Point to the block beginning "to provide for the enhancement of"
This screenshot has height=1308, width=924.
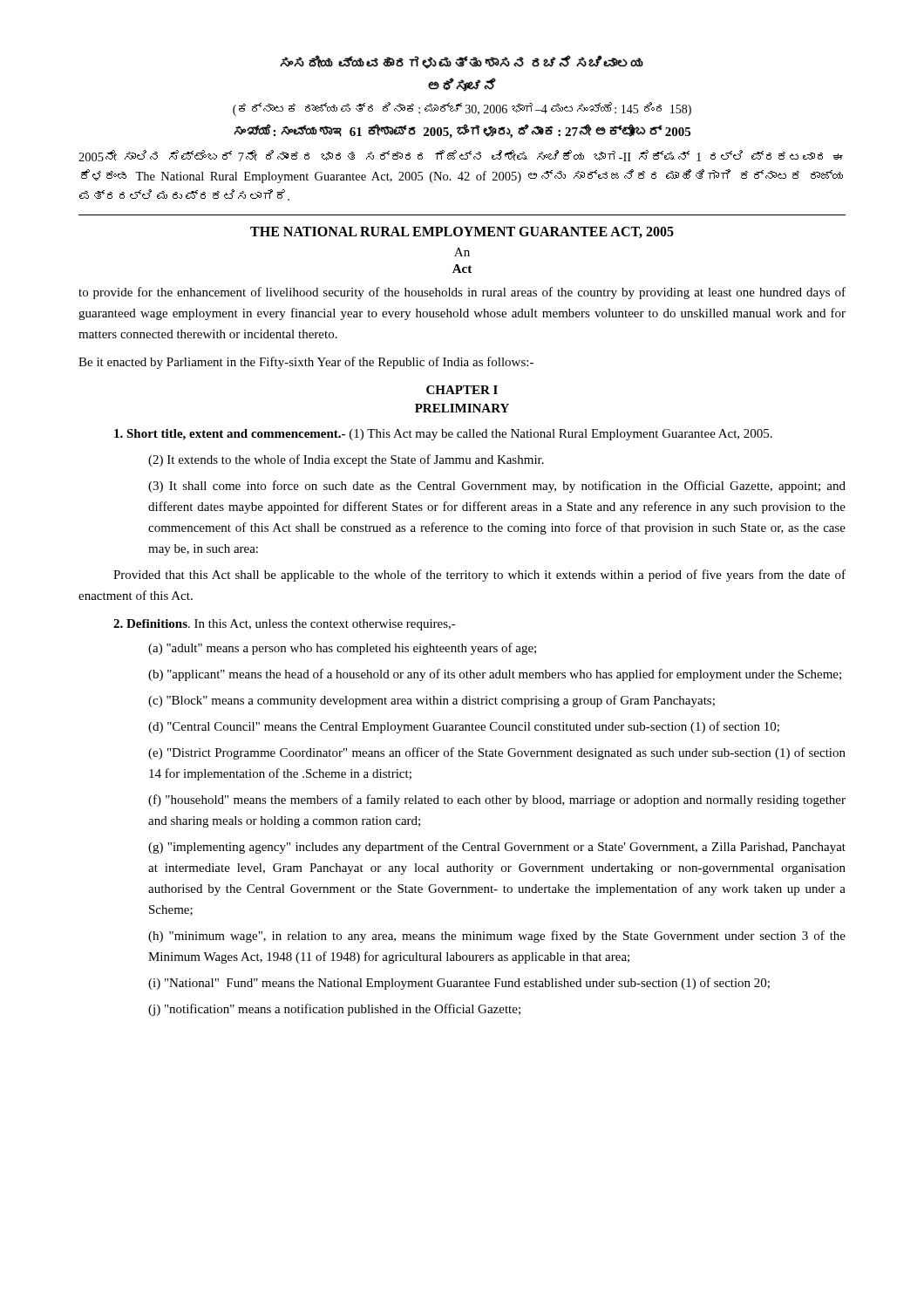(x=462, y=313)
